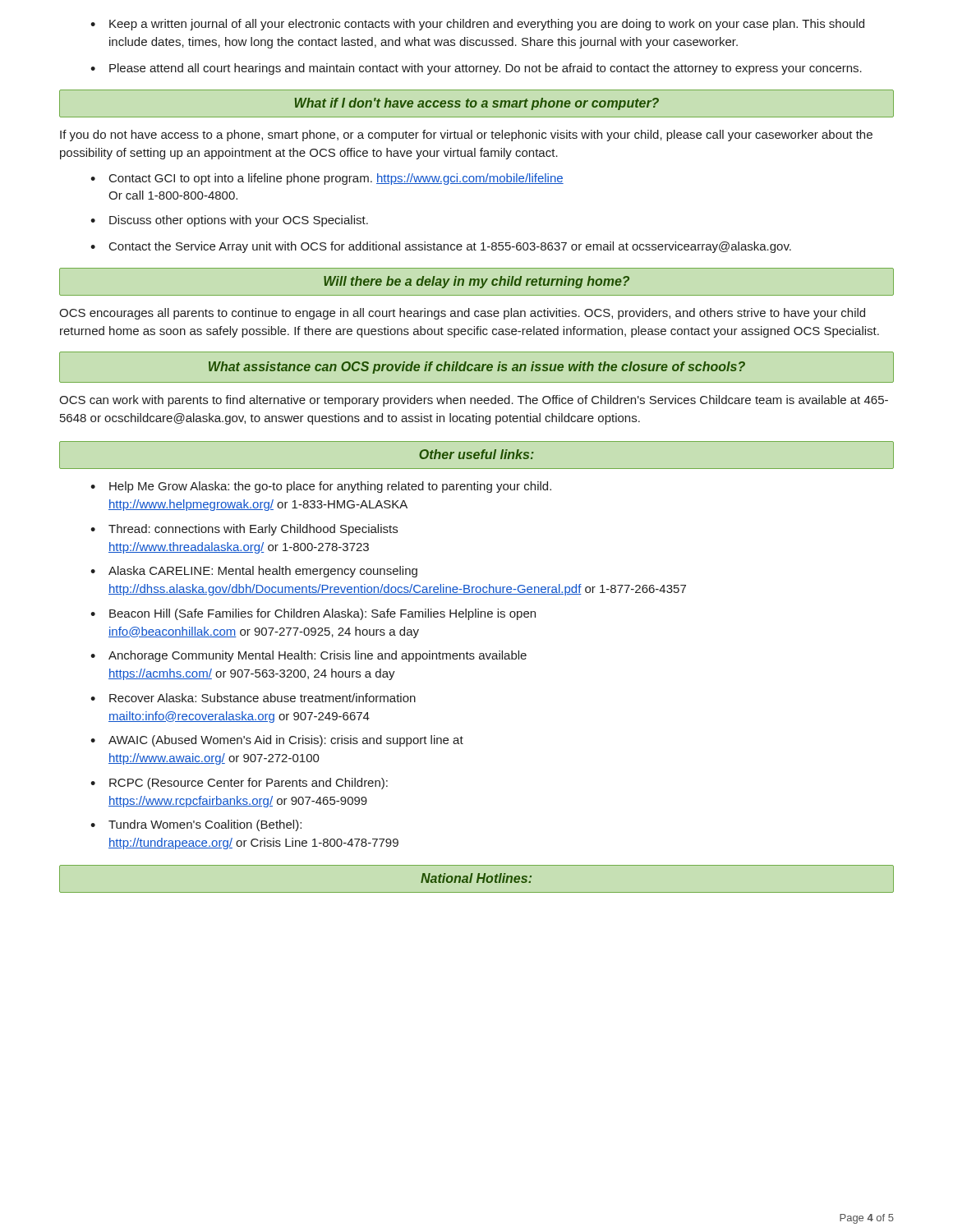Screen dimensions: 1232x953
Task: Locate the text block starting "• Anchorage Community Mental Health: Crisis line and"
Action: click(x=492, y=665)
